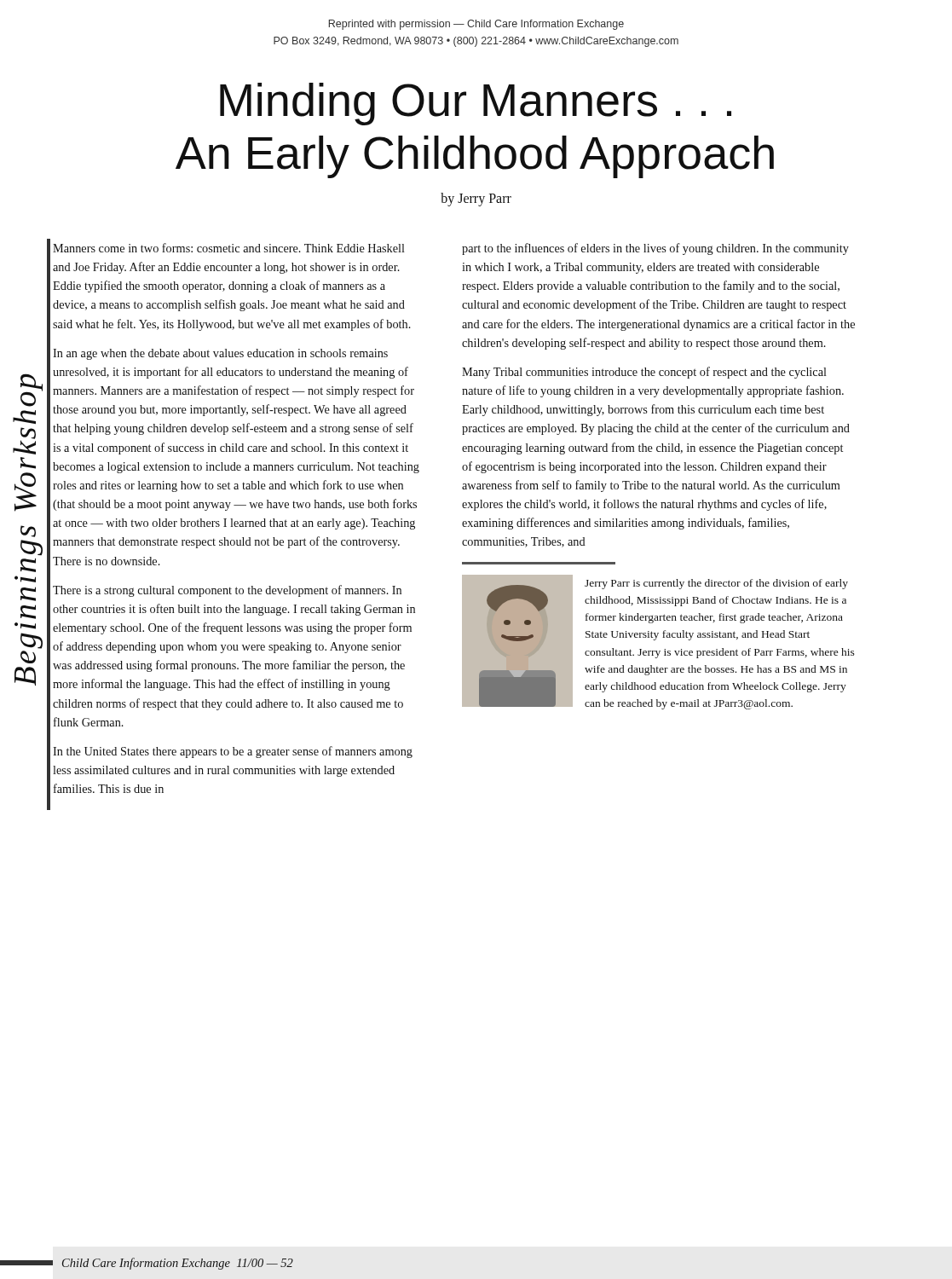Find the text block containing "Jerry Parr is currently the"
Image resolution: width=952 pixels, height=1279 pixels.
[720, 643]
